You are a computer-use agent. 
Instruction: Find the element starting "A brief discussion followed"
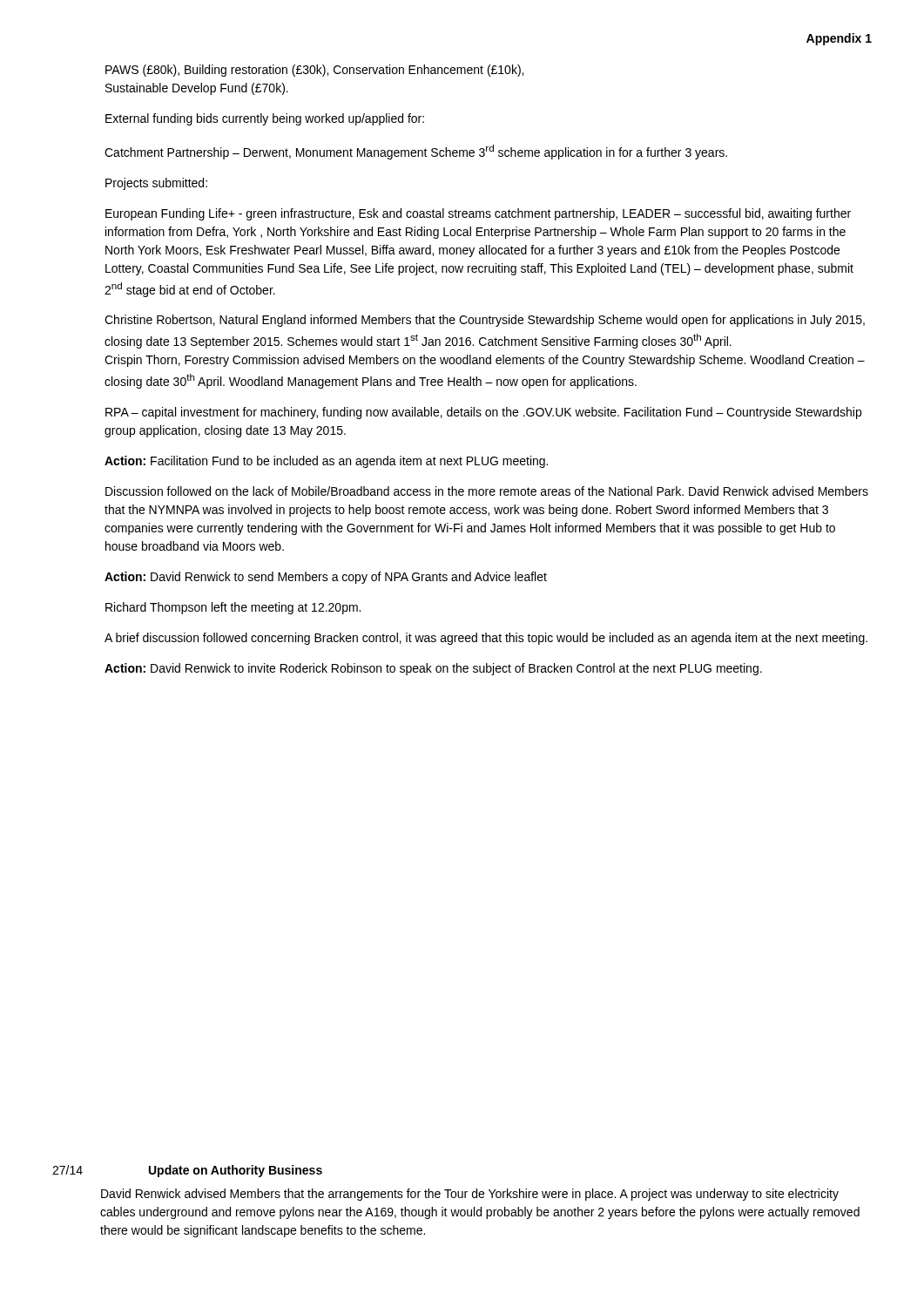click(x=486, y=637)
